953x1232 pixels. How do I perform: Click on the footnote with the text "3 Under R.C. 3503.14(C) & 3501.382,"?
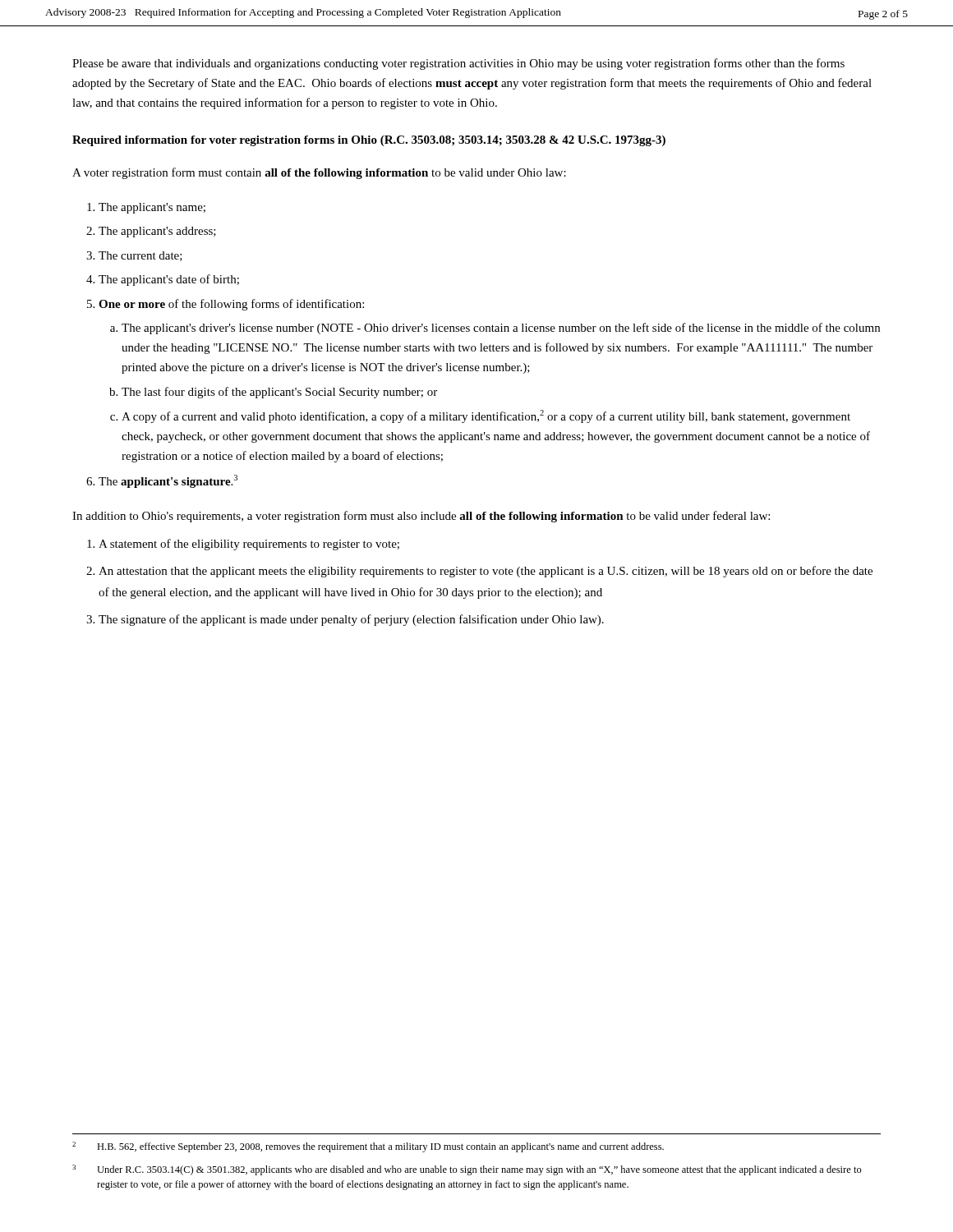click(476, 1177)
